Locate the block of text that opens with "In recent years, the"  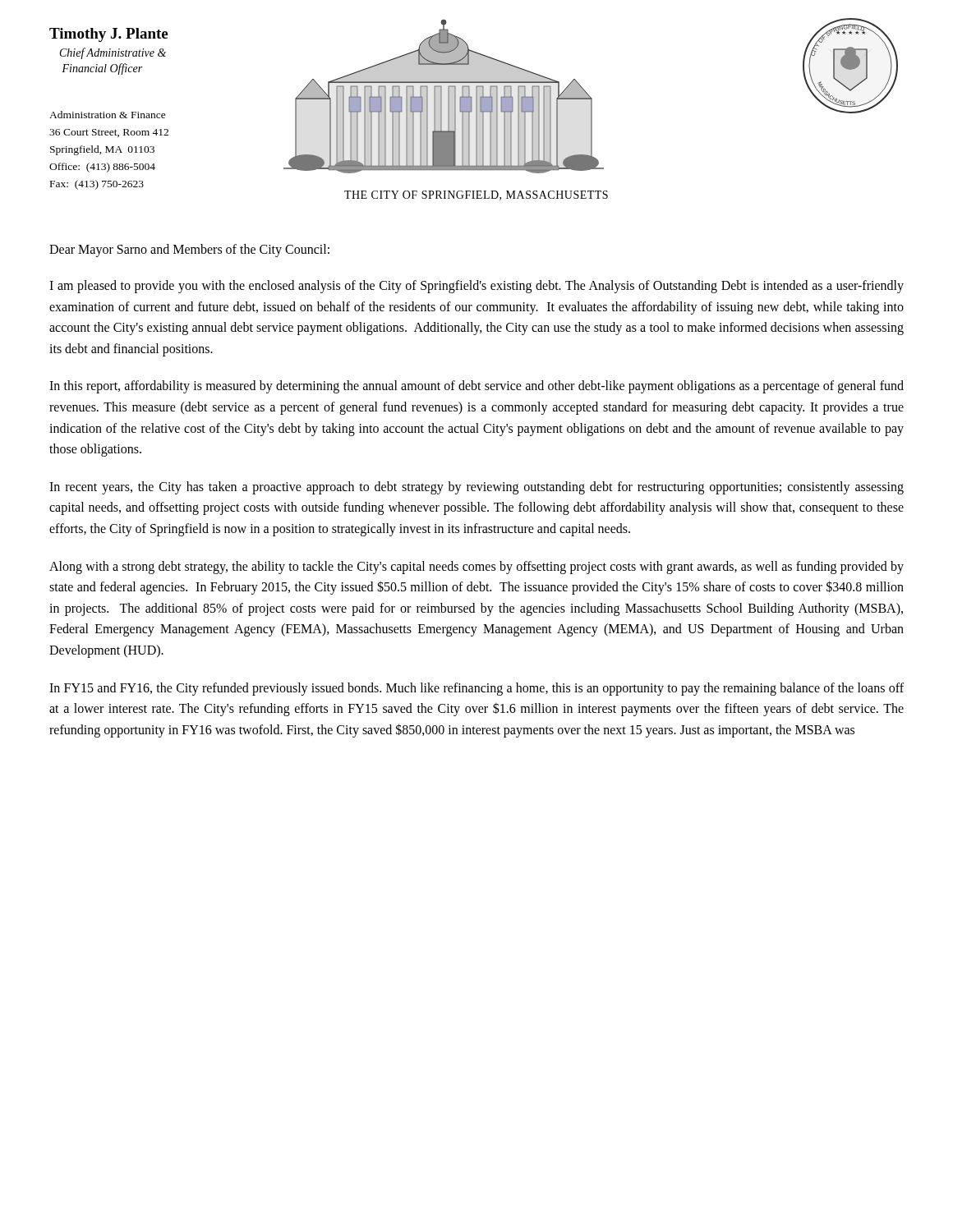(x=476, y=507)
